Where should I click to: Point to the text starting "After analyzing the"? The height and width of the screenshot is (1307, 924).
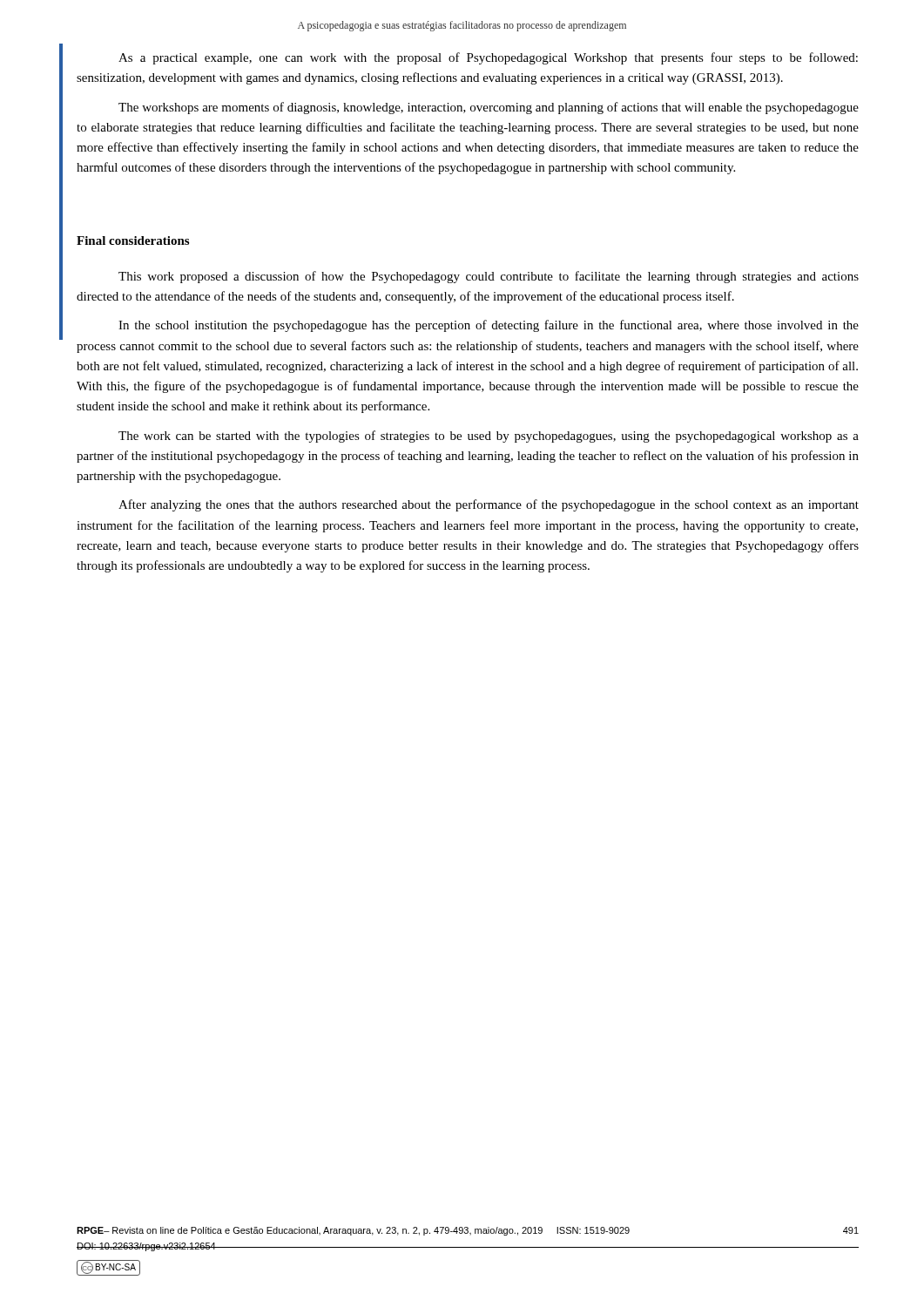click(468, 535)
